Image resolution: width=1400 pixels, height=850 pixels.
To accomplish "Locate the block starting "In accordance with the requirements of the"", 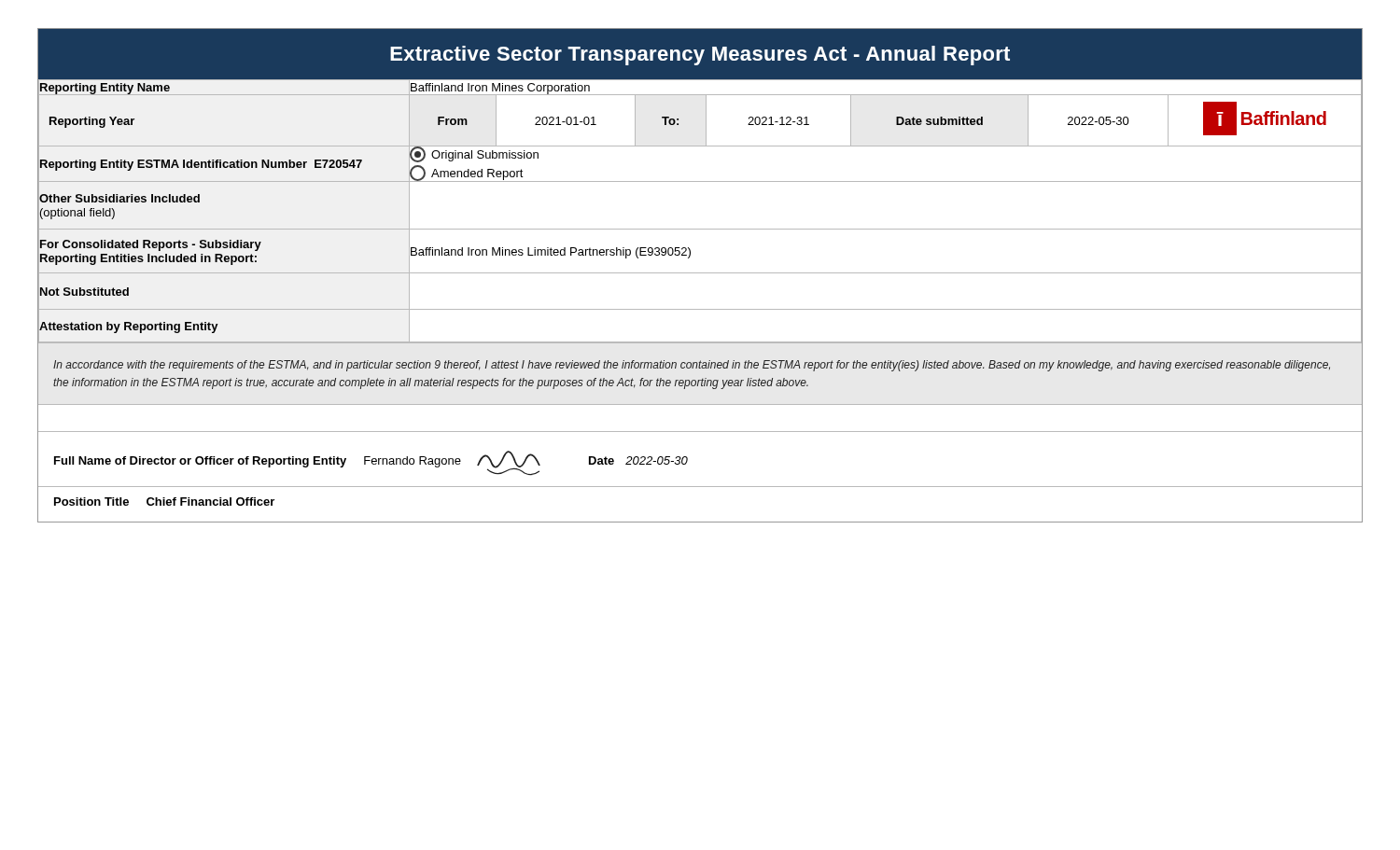I will (x=692, y=373).
